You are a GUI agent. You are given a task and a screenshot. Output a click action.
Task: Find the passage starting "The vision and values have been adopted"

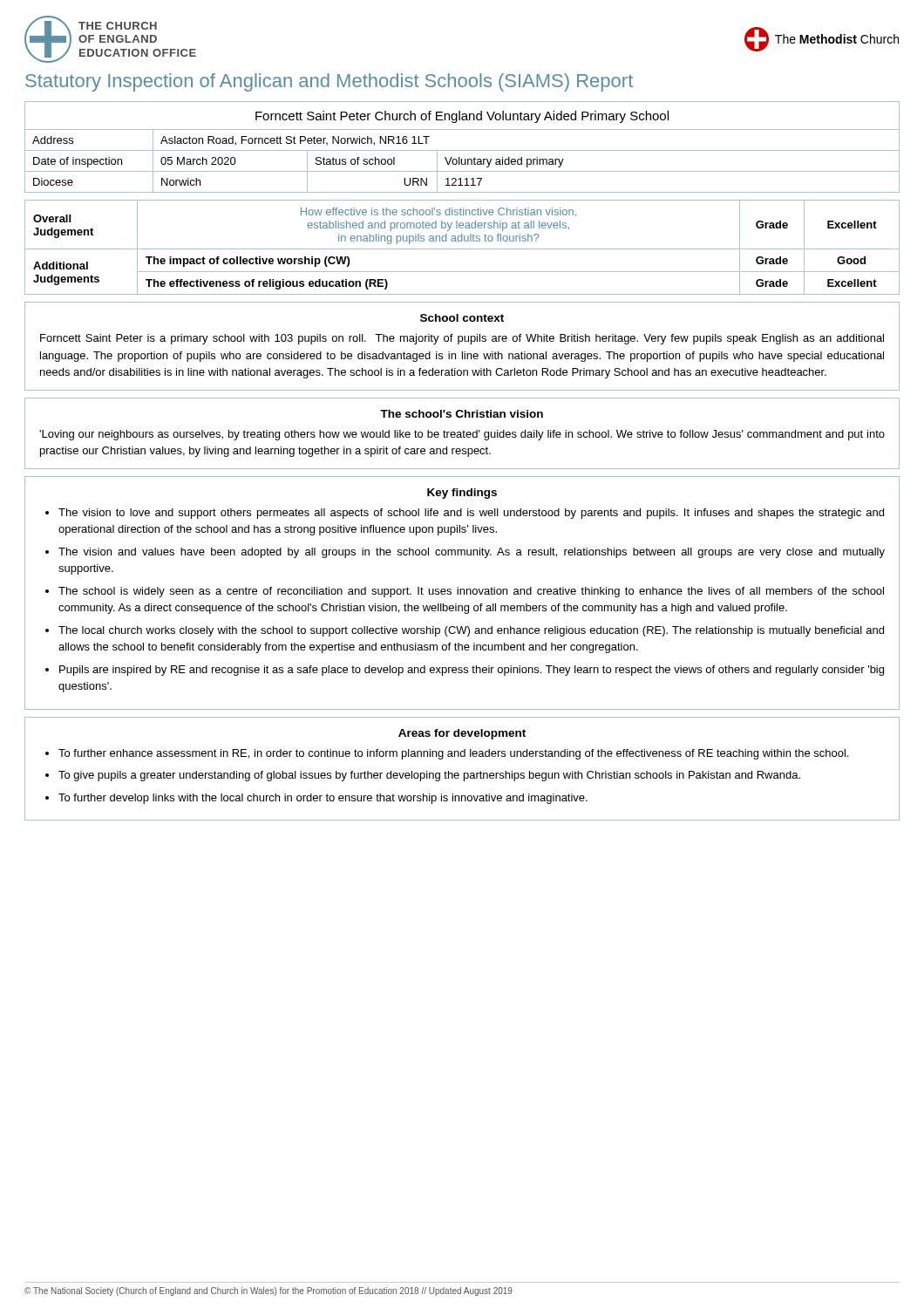[x=472, y=560]
